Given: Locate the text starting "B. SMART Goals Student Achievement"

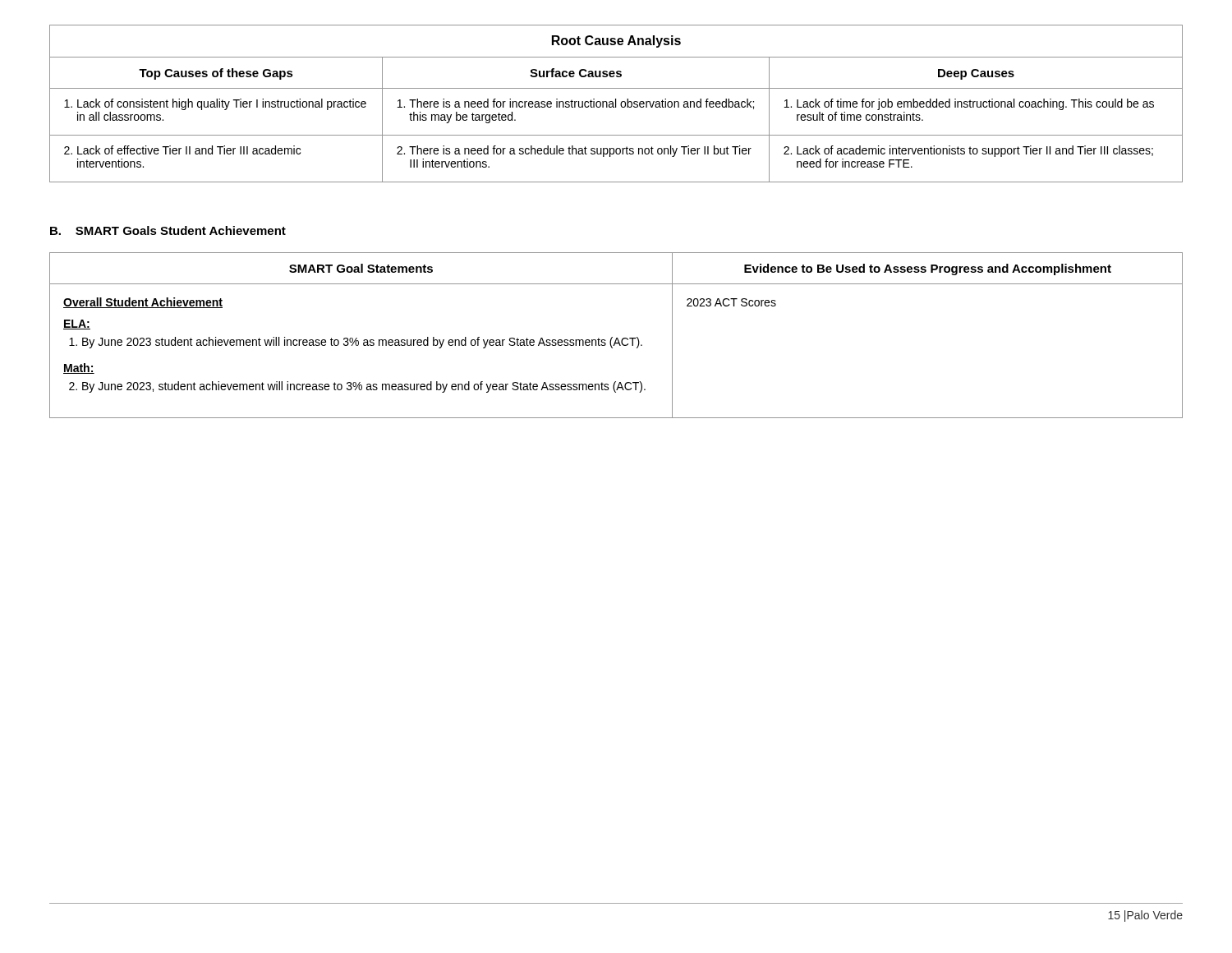Looking at the screenshot, I should [x=167, y=230].
